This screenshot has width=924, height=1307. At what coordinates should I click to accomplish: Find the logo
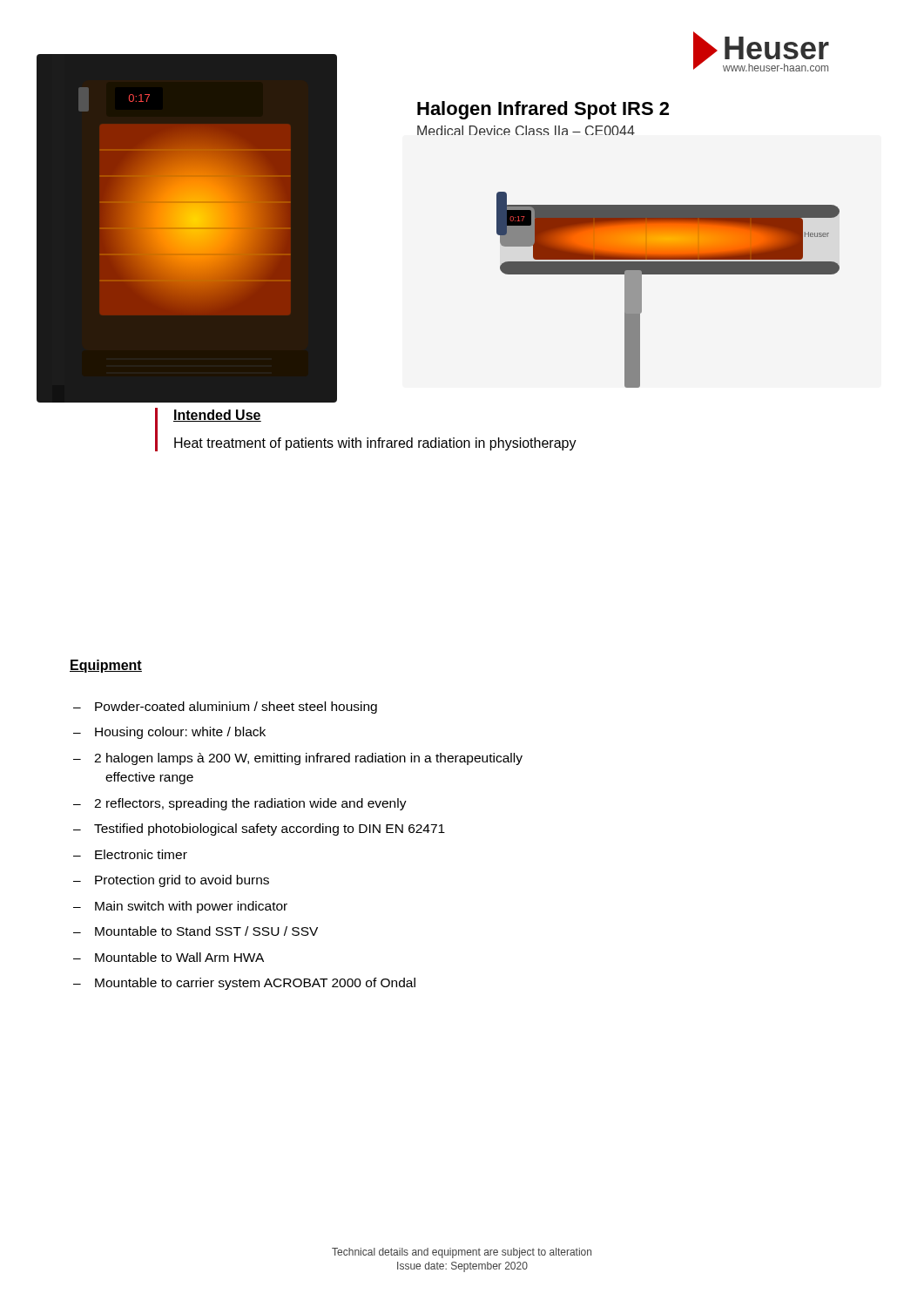click(x=785, y=50)
